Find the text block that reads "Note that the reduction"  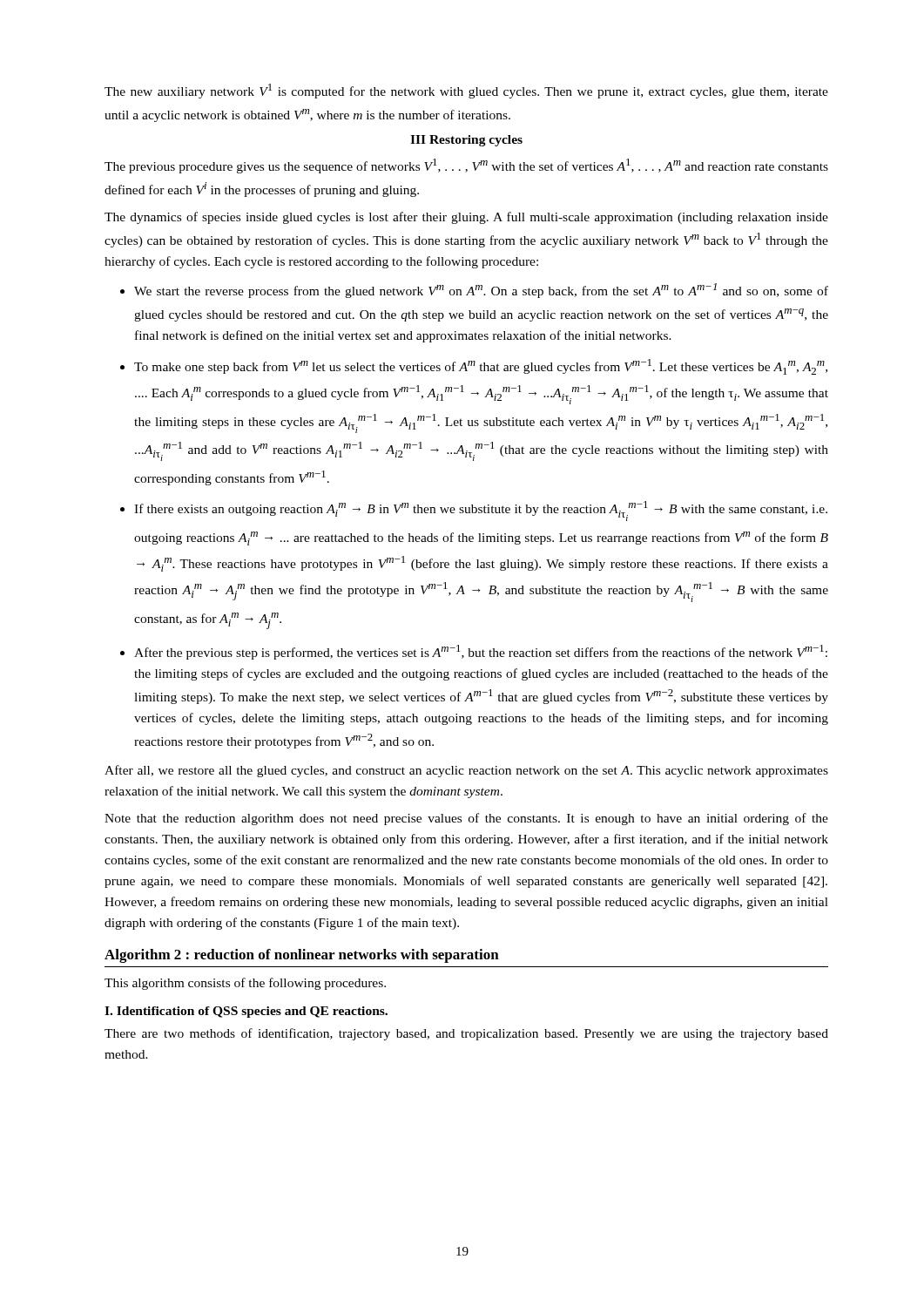pyautogui.click(x=466, y=870)
